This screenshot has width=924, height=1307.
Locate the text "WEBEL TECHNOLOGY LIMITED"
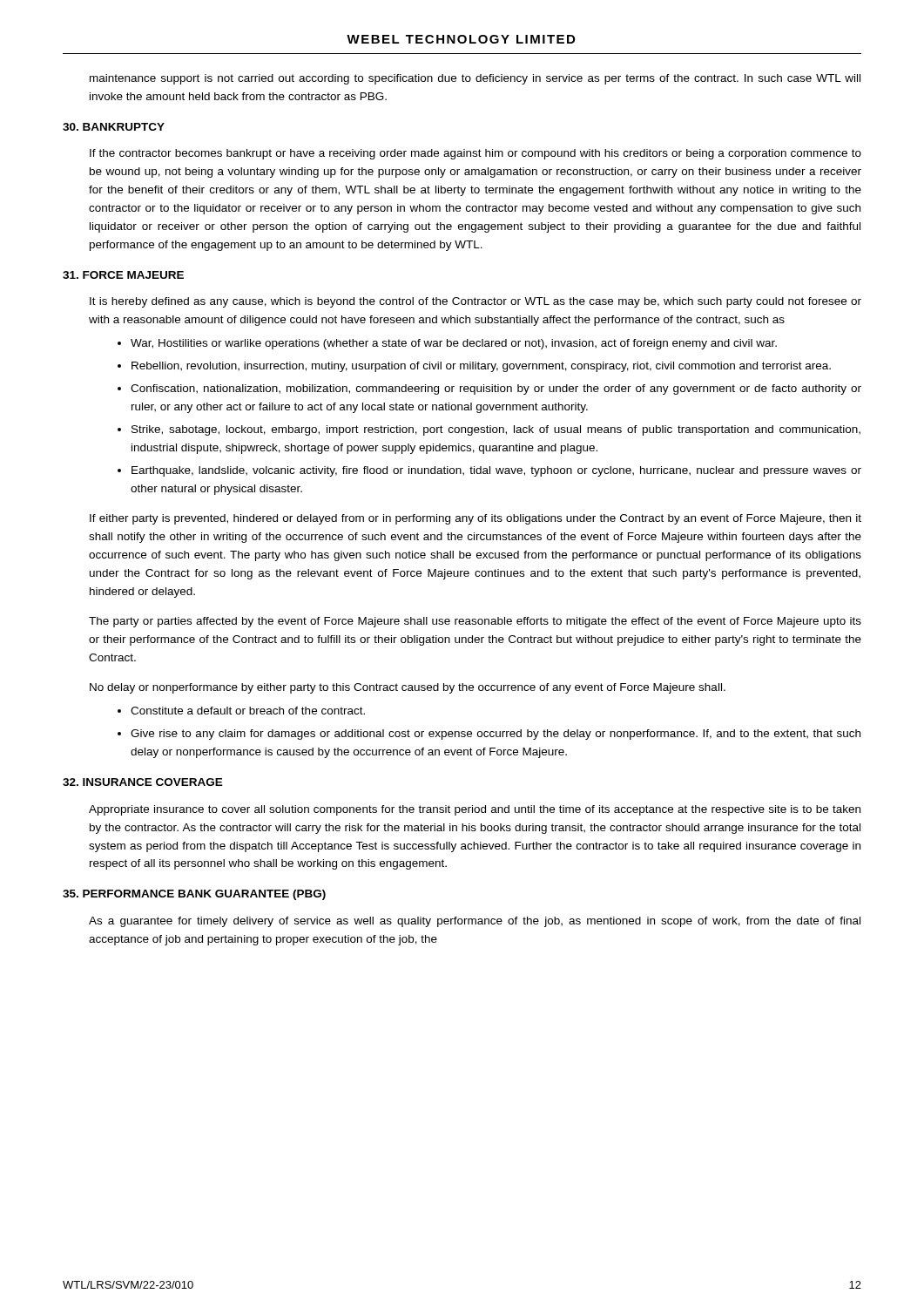[462, 39]
